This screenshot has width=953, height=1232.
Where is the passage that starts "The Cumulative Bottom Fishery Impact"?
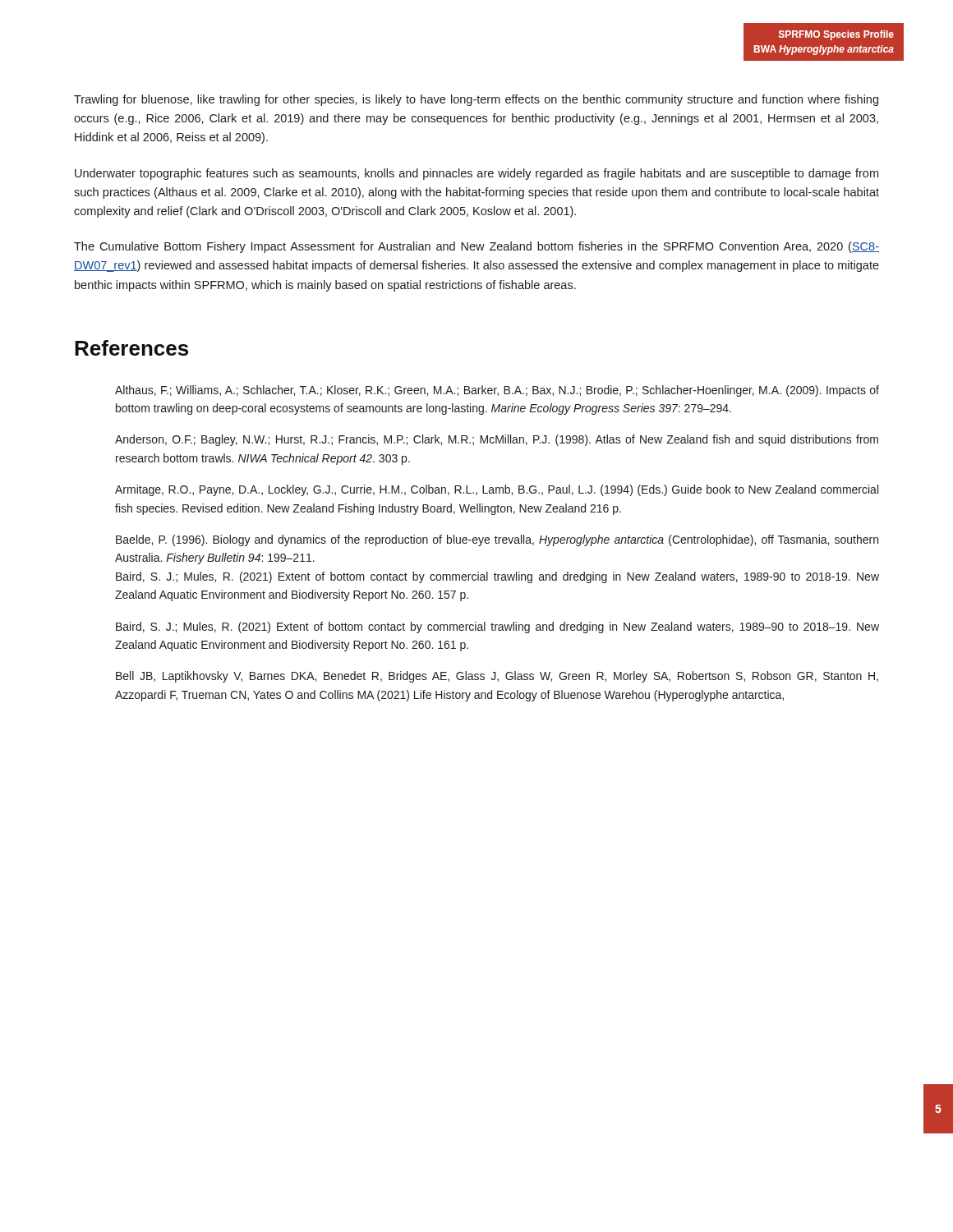pyautogui.click(x=476, y=266)
